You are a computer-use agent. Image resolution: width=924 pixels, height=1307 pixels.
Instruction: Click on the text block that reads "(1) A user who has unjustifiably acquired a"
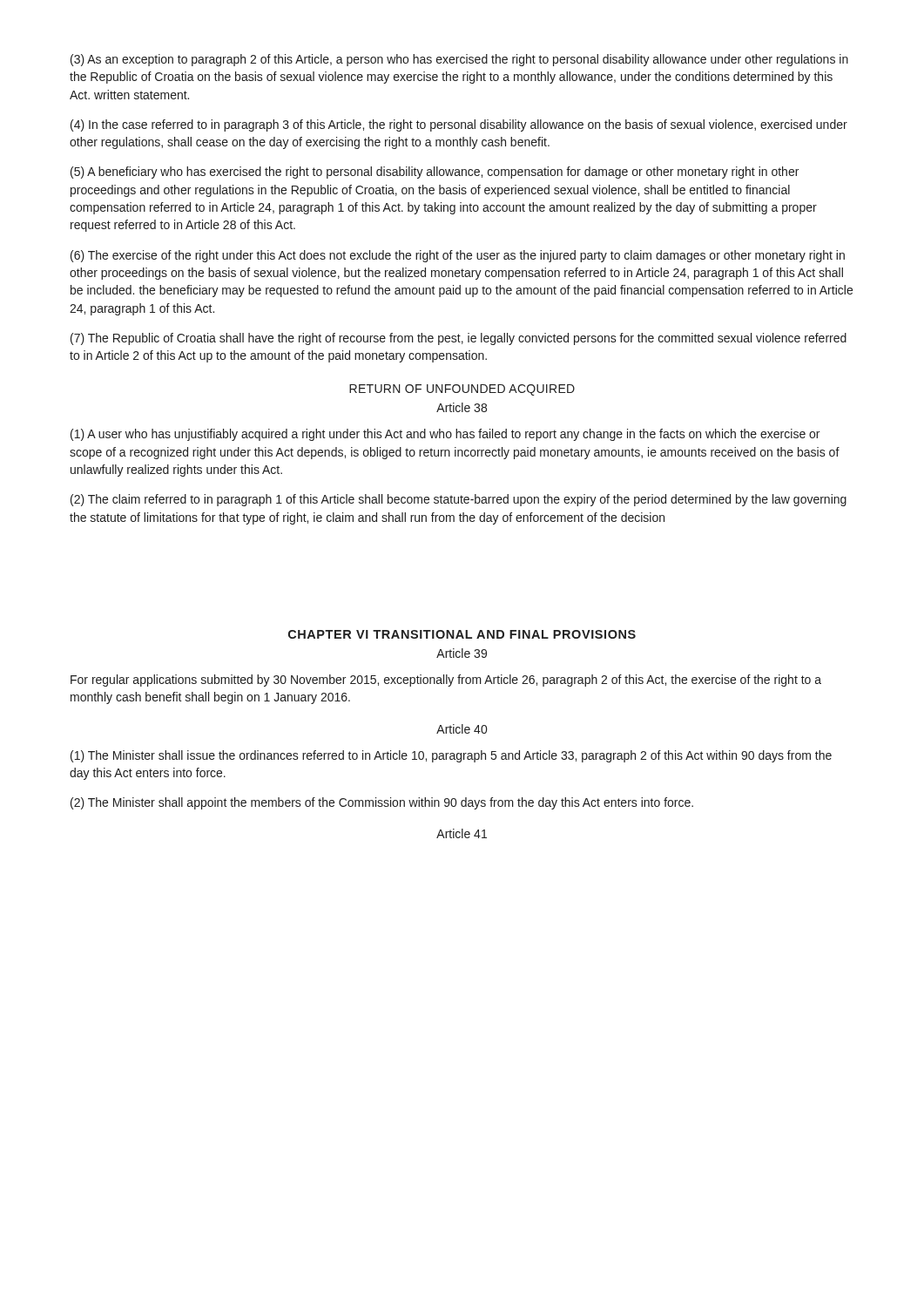click(x=454, y=452)
